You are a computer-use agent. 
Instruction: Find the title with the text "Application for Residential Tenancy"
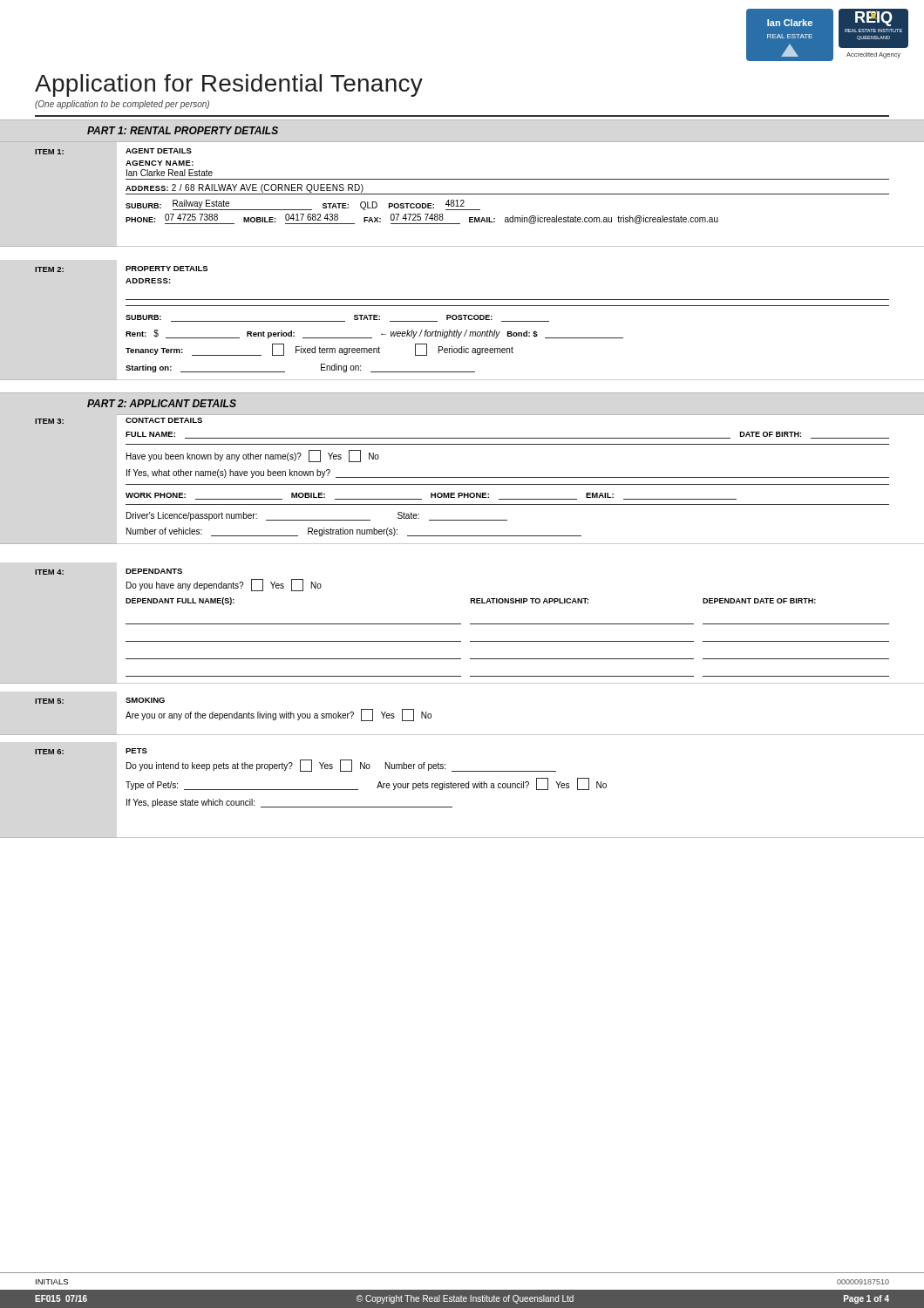(384, 84)
